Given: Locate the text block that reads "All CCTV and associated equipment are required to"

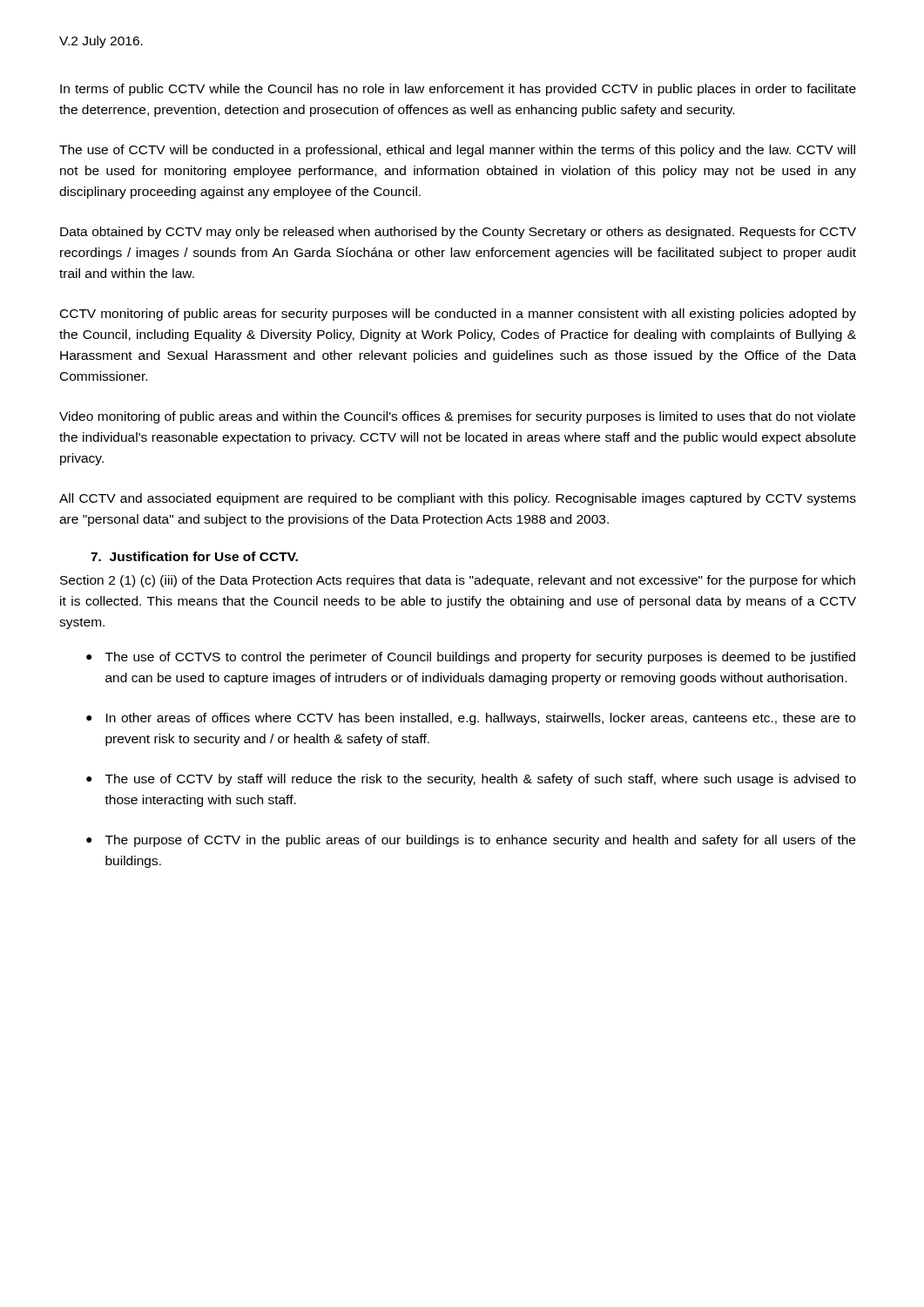Looking at the screenshot, I should point(458,509).
